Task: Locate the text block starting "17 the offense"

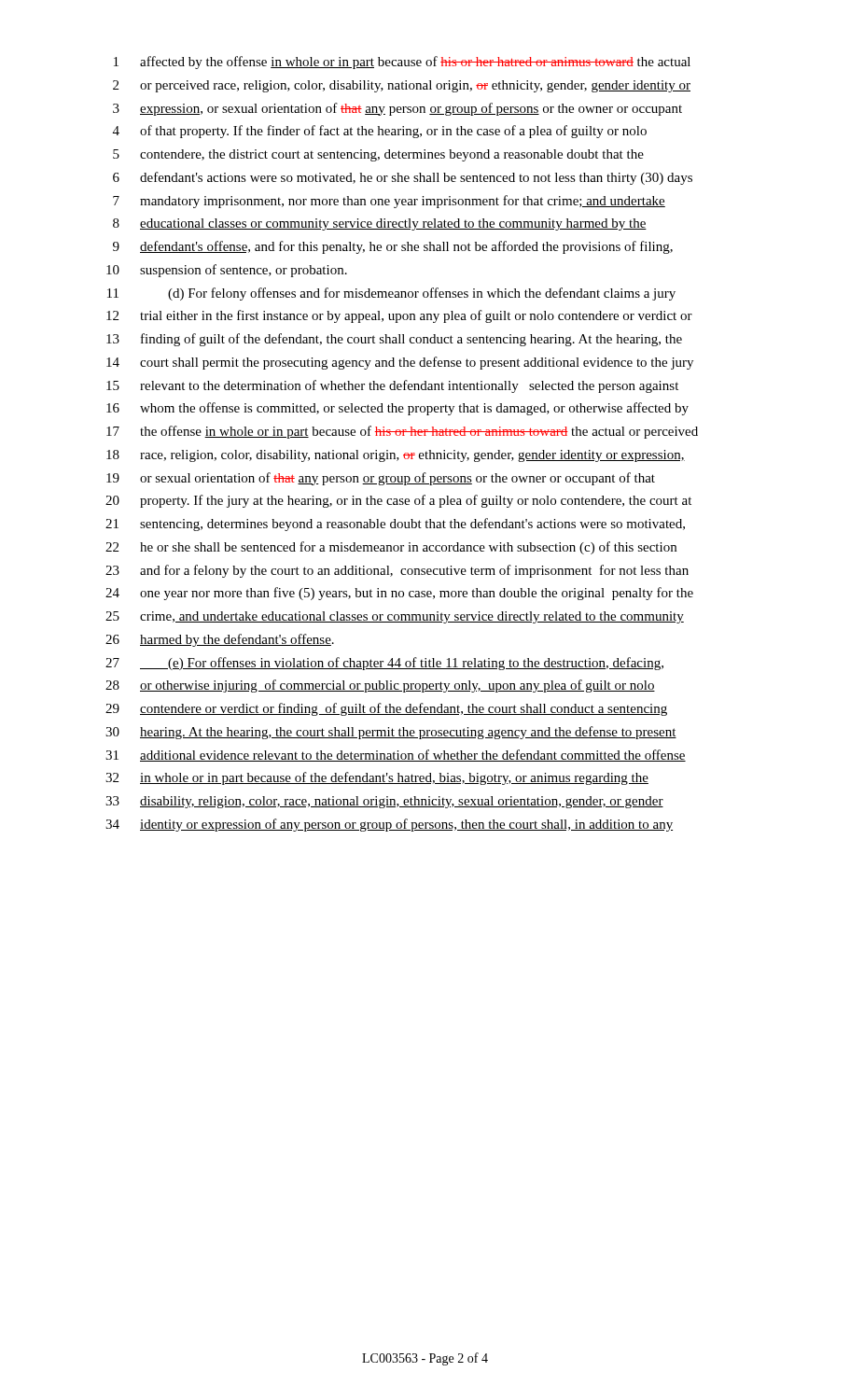Action: (x=425, y=432)
